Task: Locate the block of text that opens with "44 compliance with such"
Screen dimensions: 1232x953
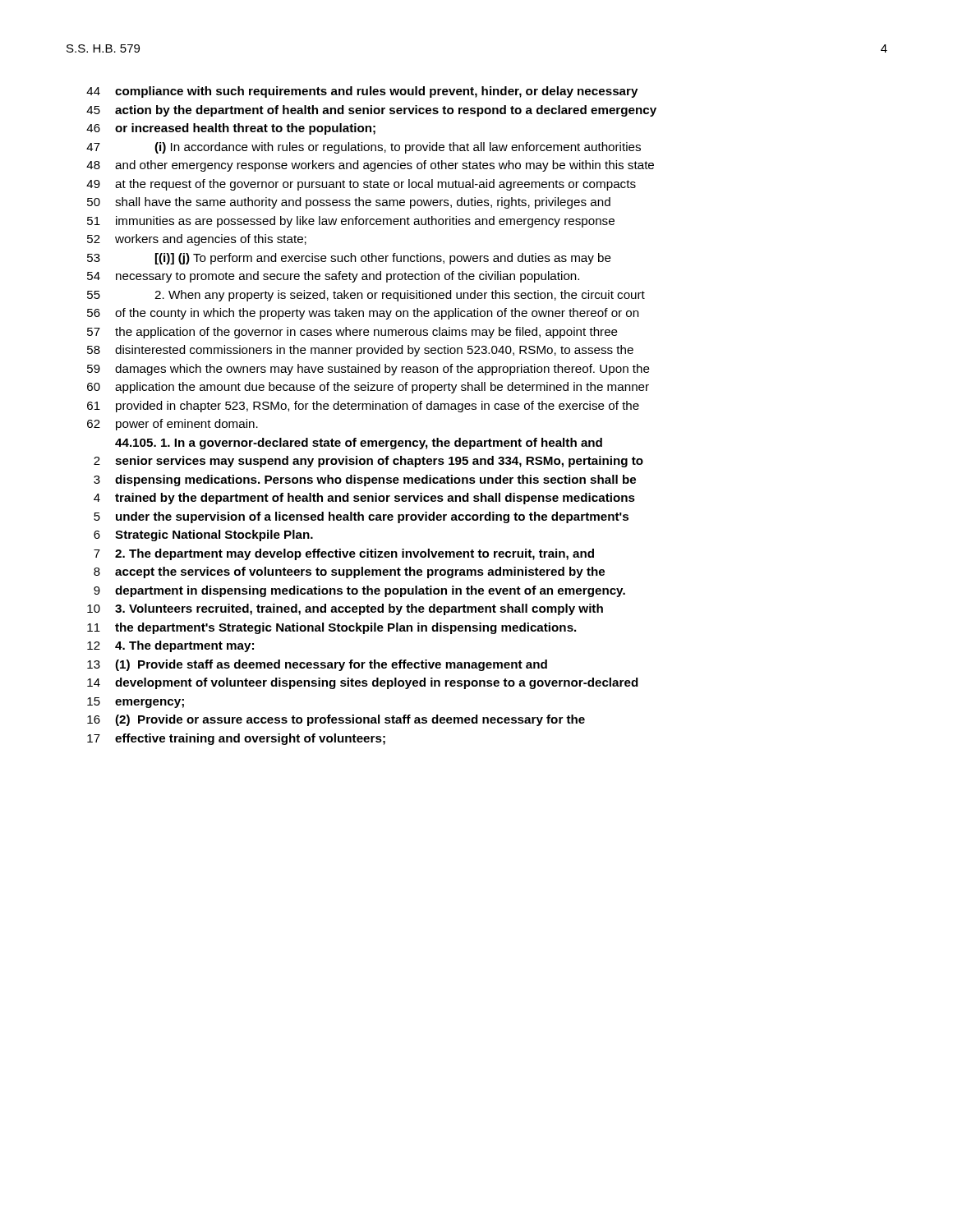Action: 476,110
